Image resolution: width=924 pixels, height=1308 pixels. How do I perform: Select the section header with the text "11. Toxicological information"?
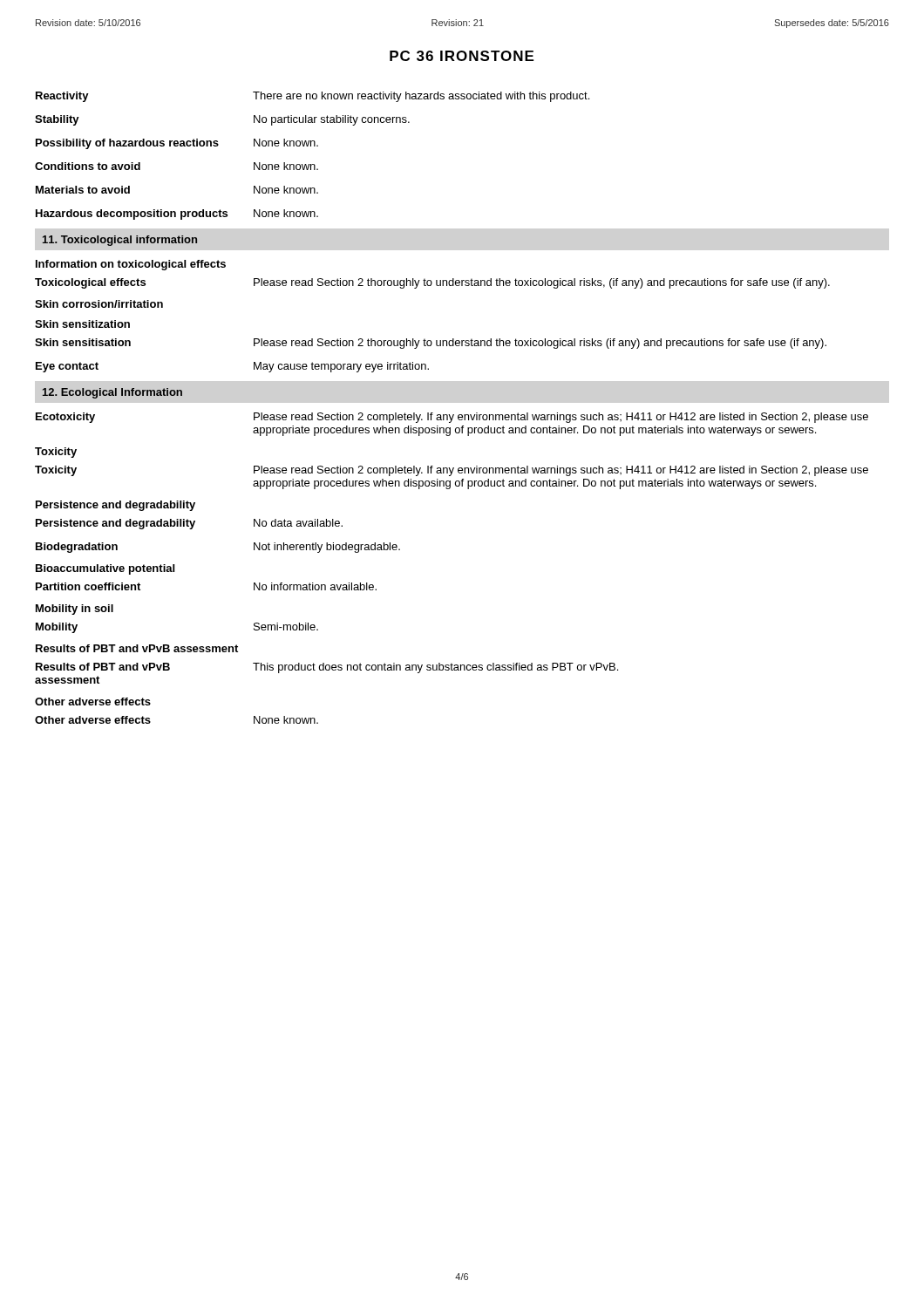click(x=120, y=239)
